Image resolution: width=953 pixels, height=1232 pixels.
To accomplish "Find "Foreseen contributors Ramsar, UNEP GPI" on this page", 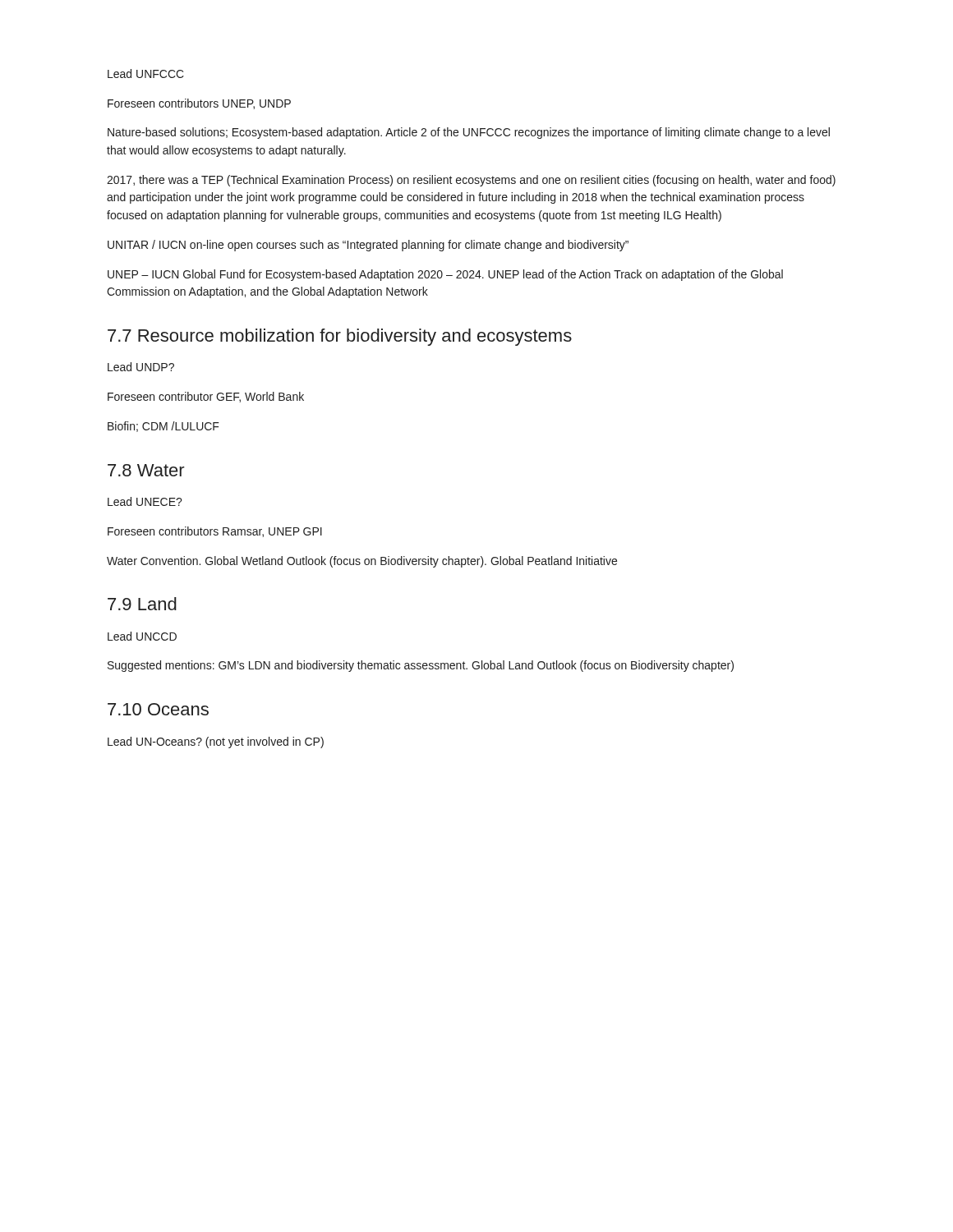I will [x=215, y=531].
